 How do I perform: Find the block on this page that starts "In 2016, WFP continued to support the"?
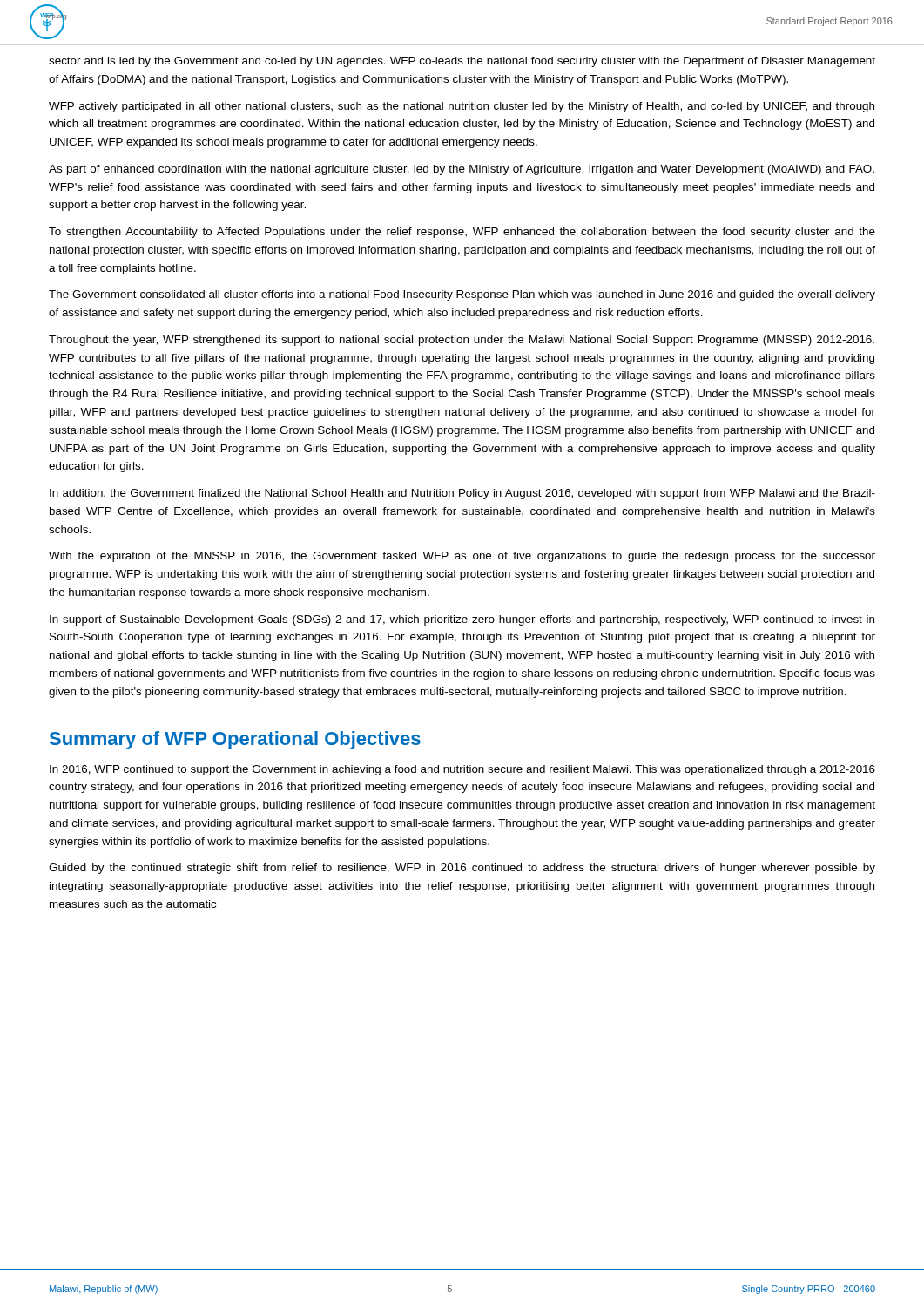click(462, 805)
